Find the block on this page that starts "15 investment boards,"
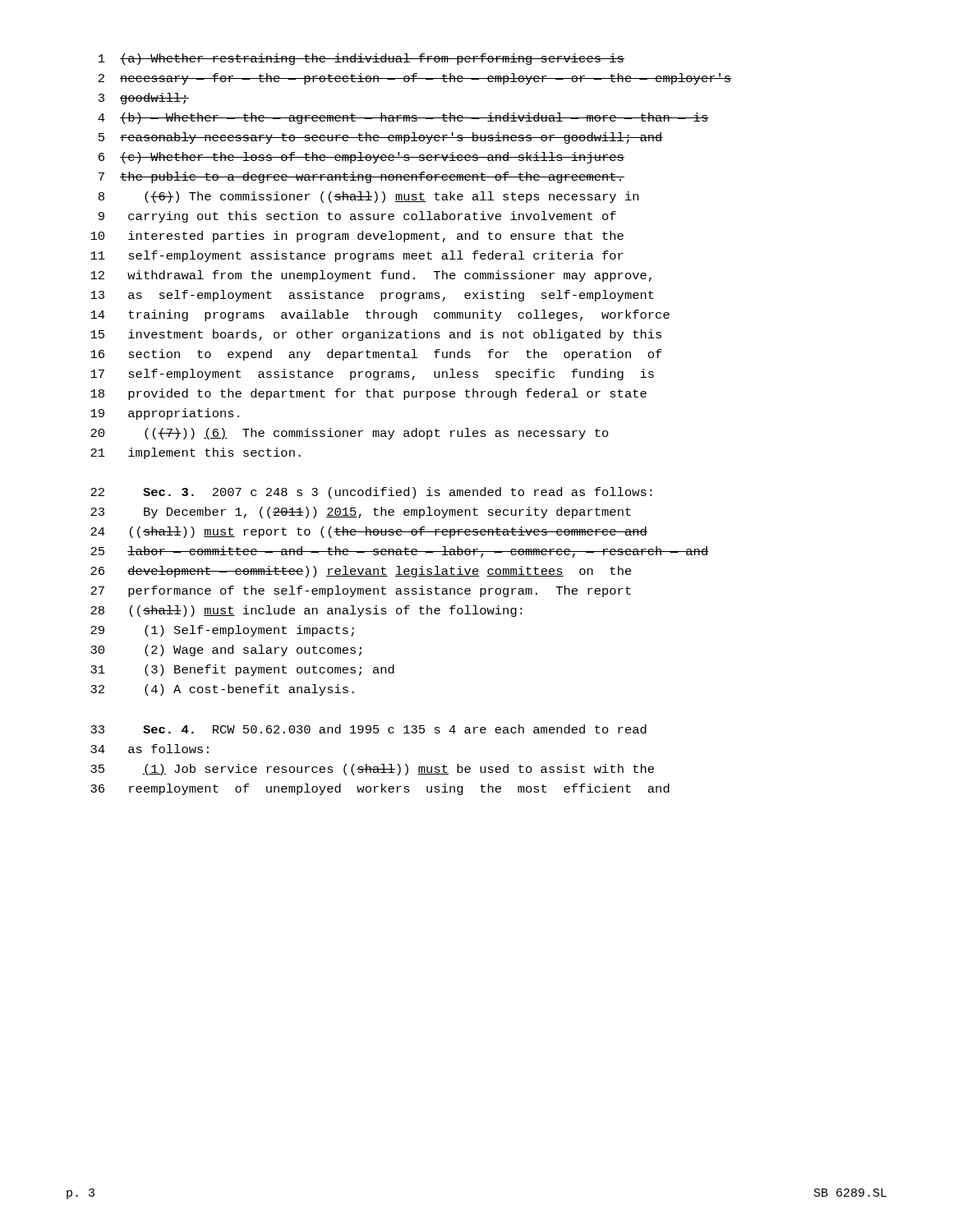953x1232 pixels. (476, 335)
